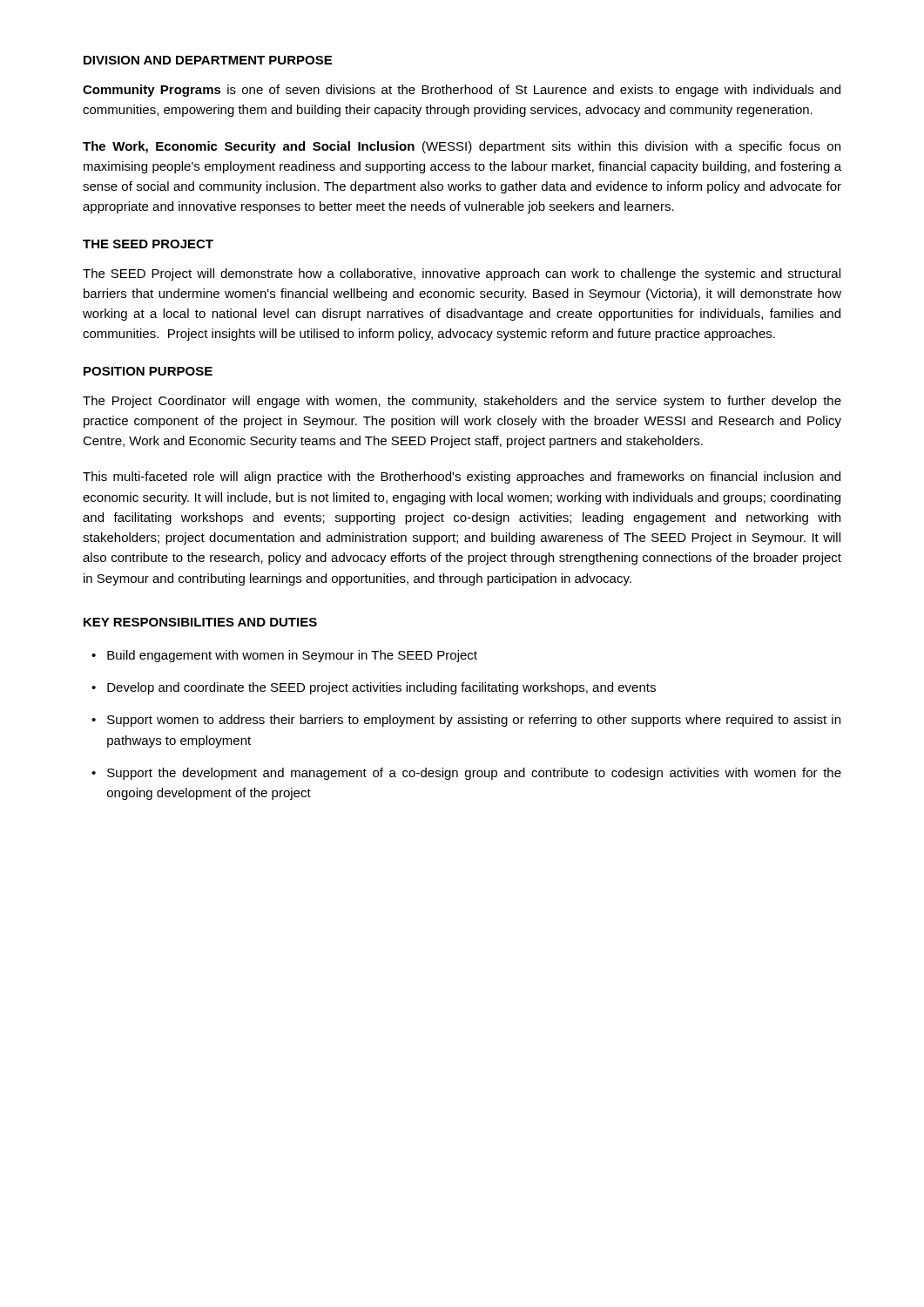Click the passage that begins "Support women to address their barriers"

point(474,730)
